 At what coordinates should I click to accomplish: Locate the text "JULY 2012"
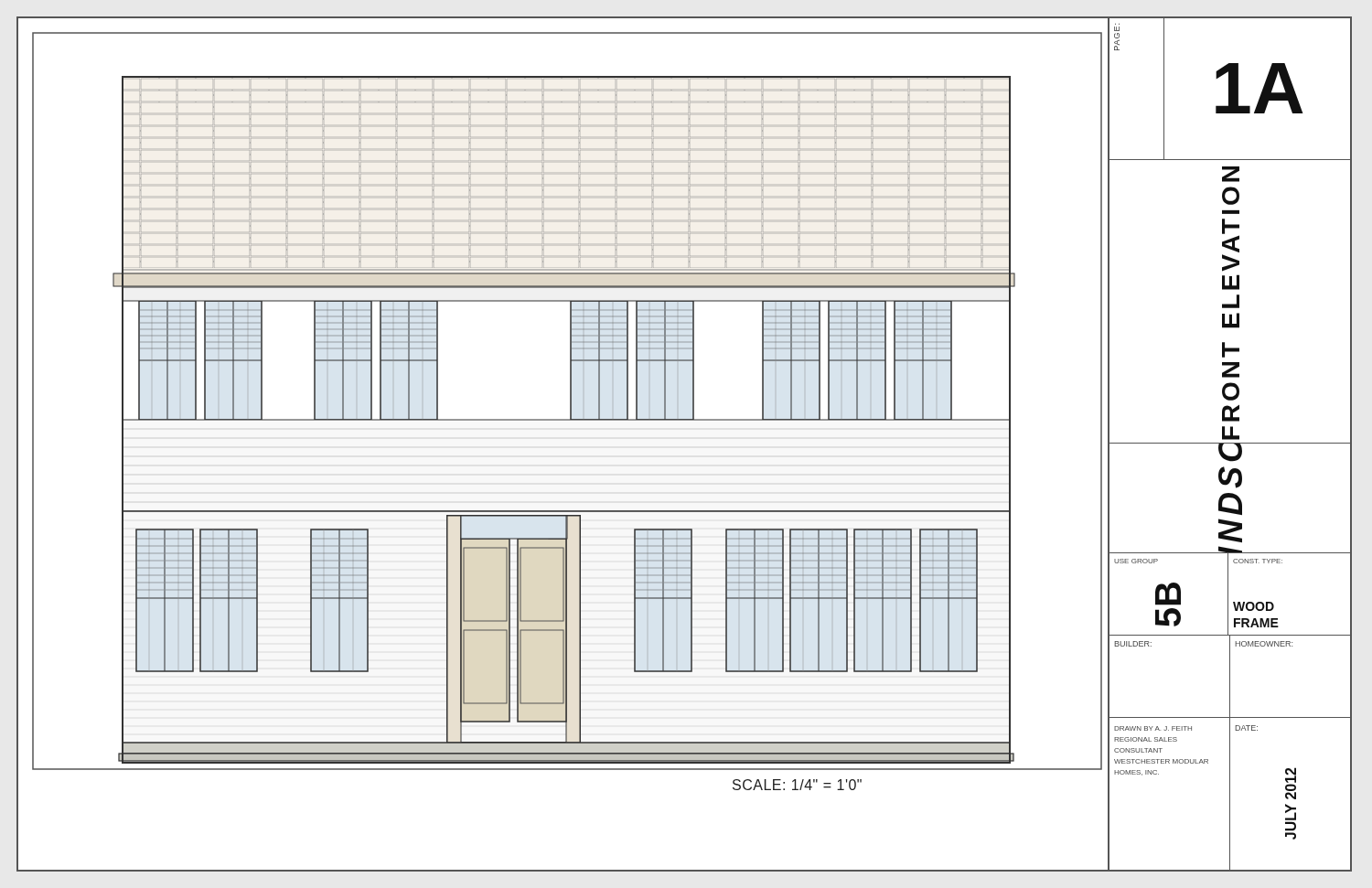pyautogui.click(x=1291, y=804)
